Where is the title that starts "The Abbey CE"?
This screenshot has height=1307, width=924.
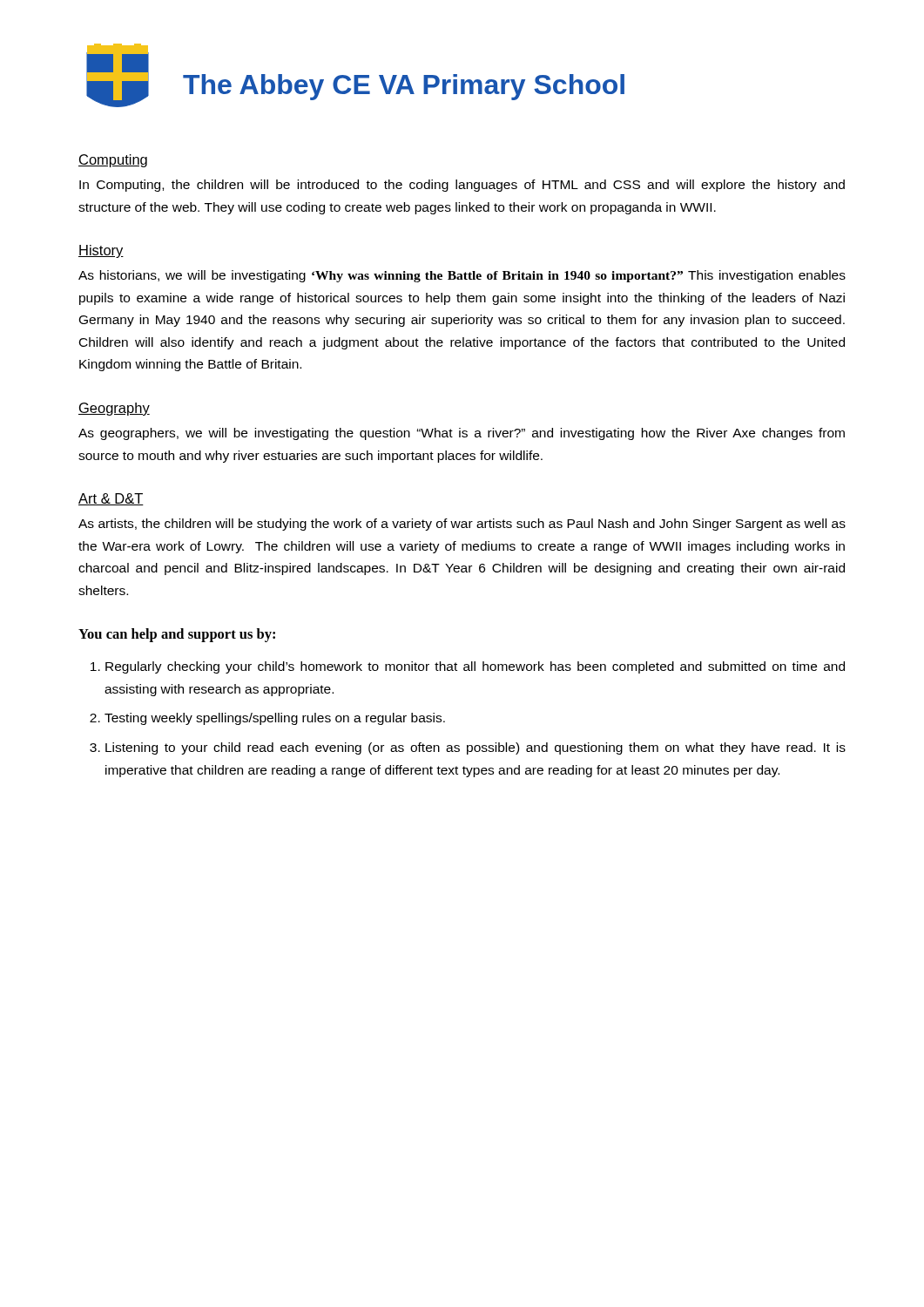pyautogui.click(x=405, y=84)
